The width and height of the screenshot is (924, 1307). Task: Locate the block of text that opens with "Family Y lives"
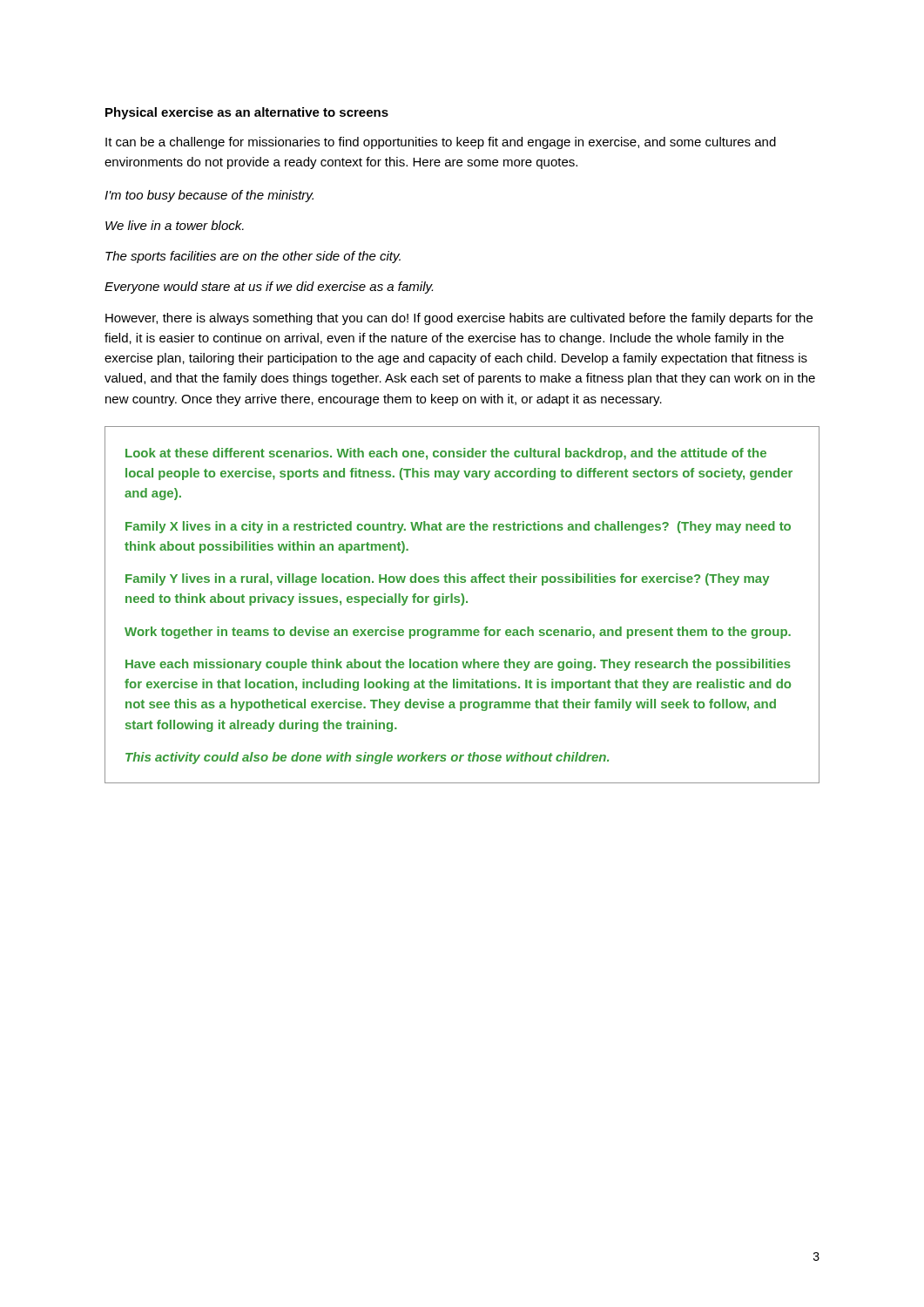click(x=447, y=588)
